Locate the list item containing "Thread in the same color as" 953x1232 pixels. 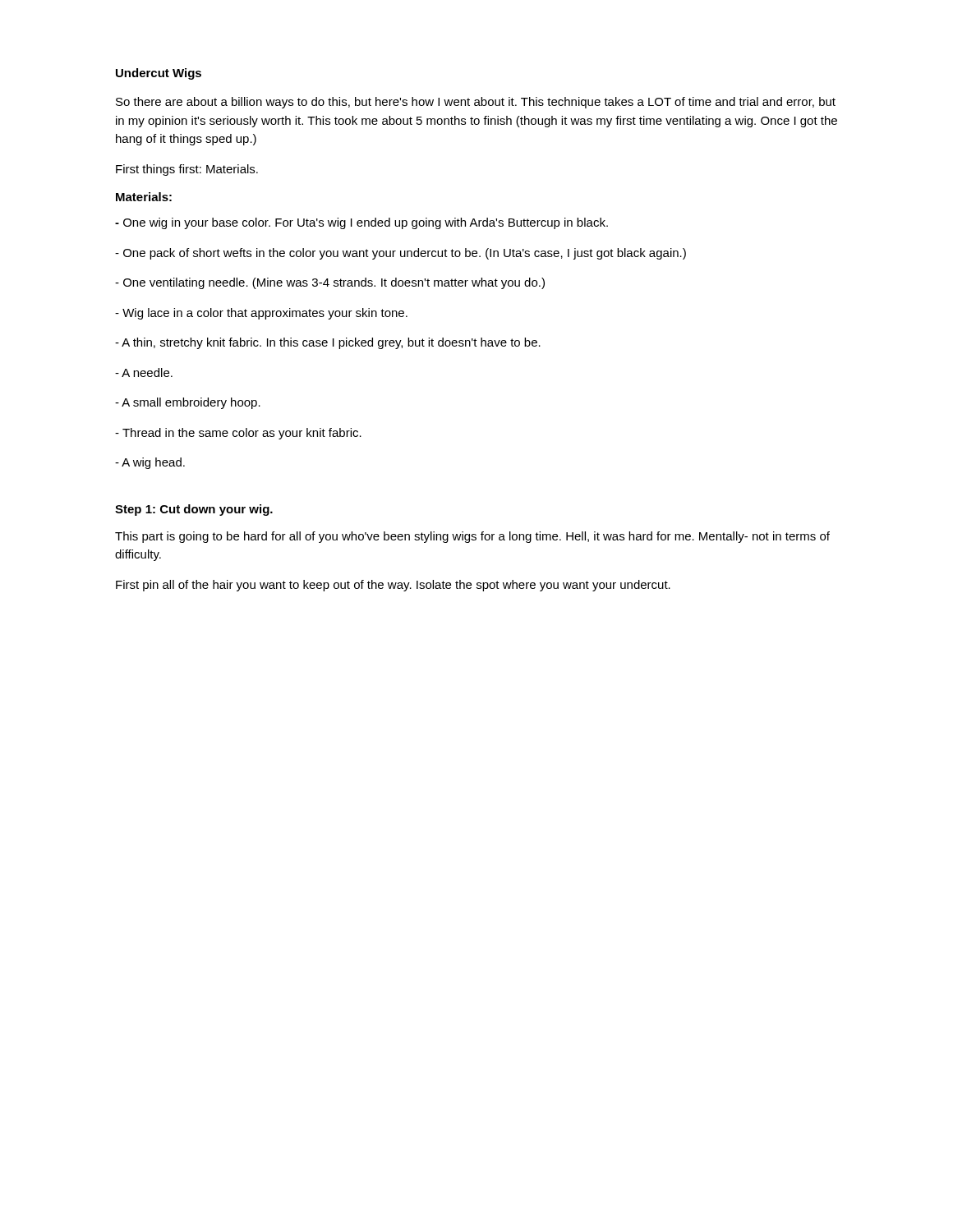[x=238, y=434]
